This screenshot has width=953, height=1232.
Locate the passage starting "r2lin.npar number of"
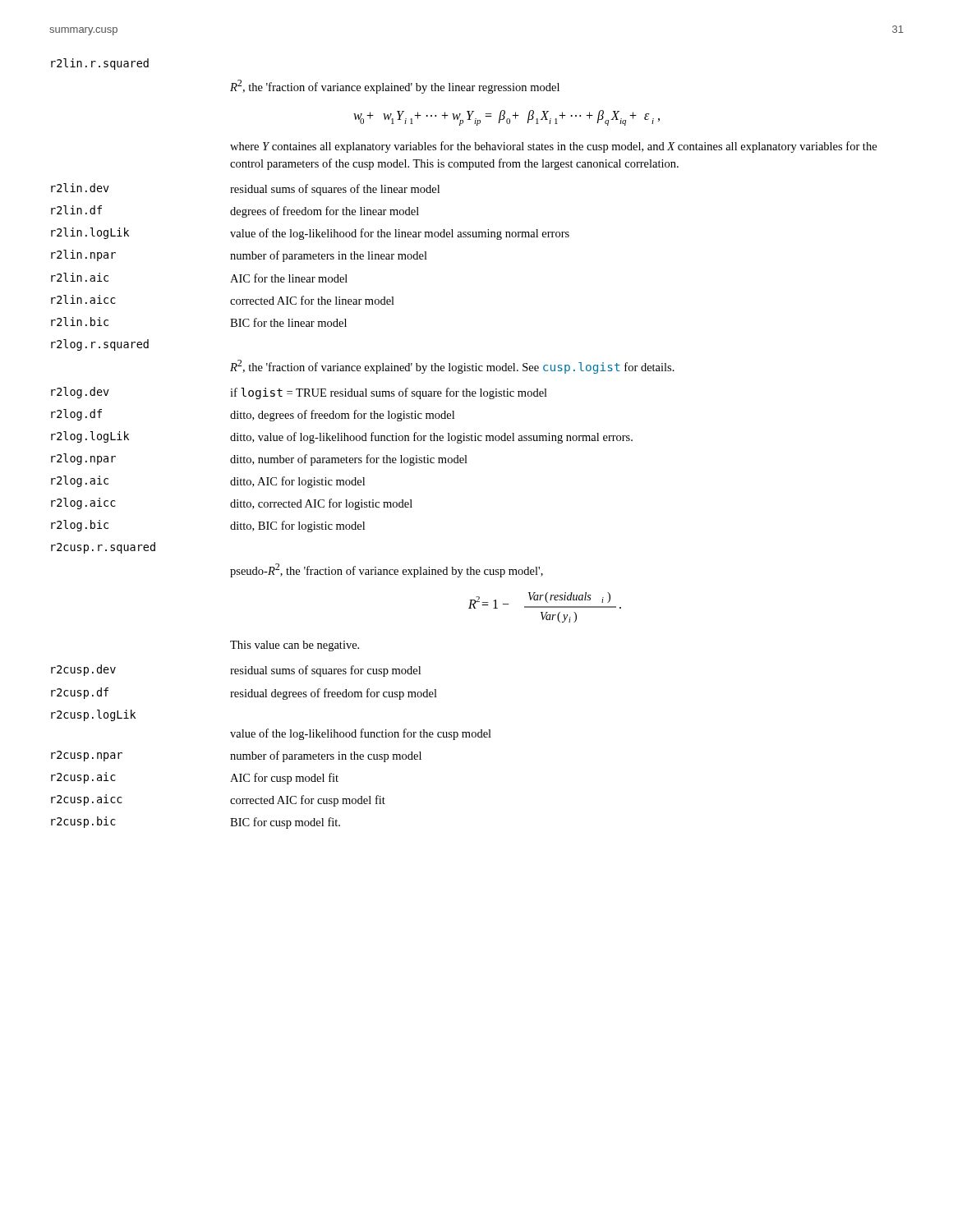[239, 256]
